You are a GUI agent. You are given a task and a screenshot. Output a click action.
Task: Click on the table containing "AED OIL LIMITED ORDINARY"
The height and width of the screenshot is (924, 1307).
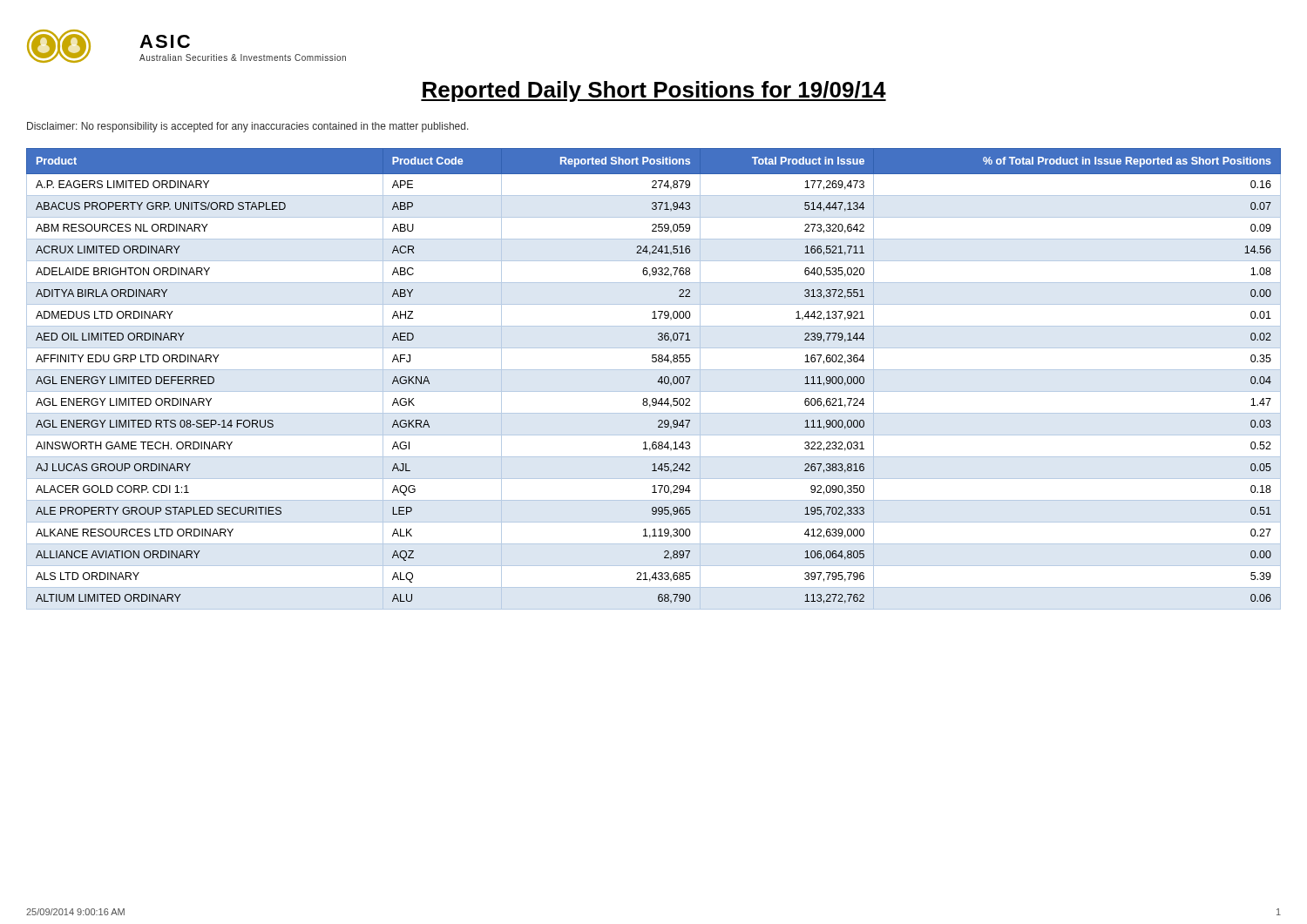click(654, 523)
